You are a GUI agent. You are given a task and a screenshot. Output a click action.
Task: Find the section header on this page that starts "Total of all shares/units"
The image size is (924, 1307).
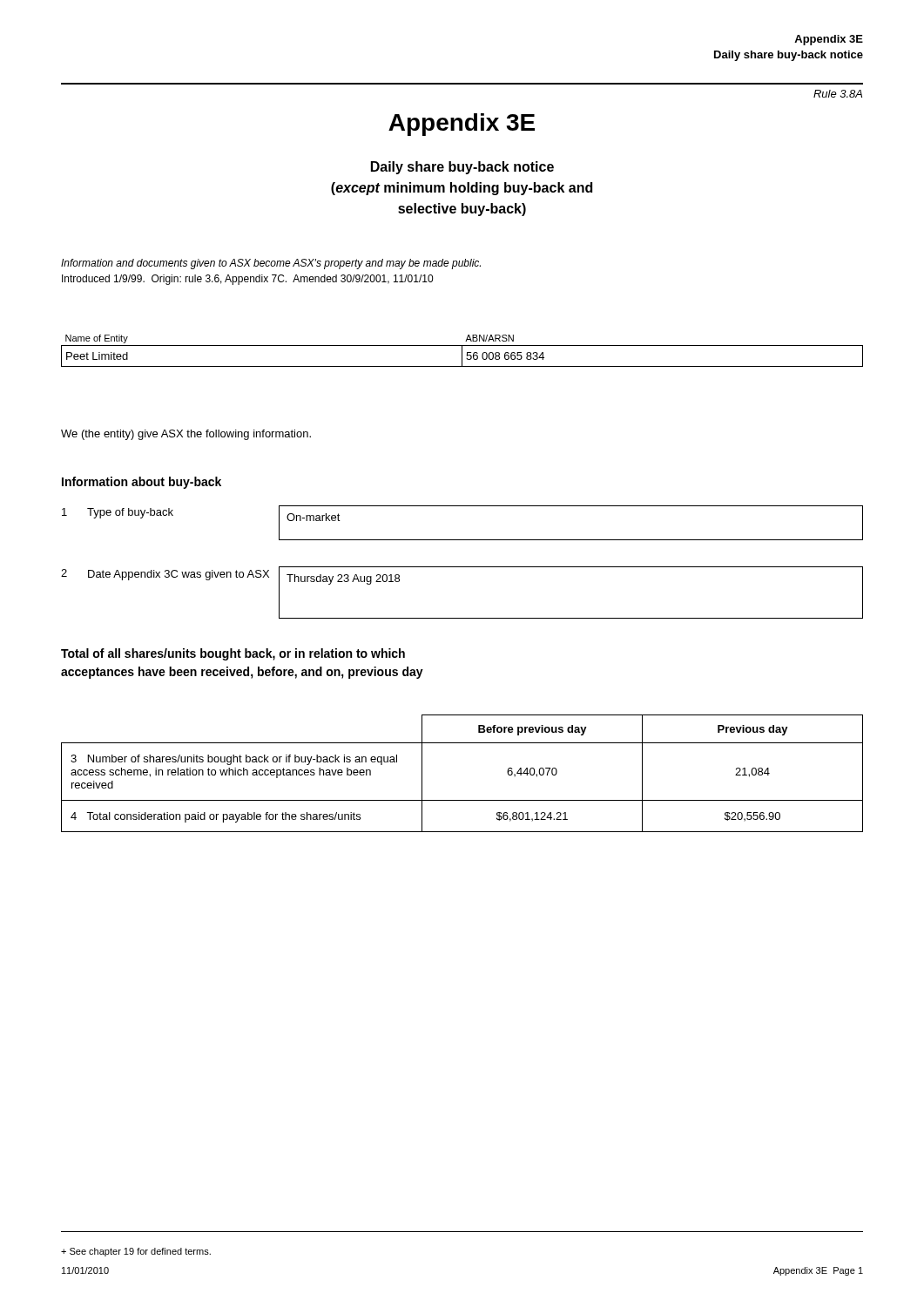click(x=242, y=663)
